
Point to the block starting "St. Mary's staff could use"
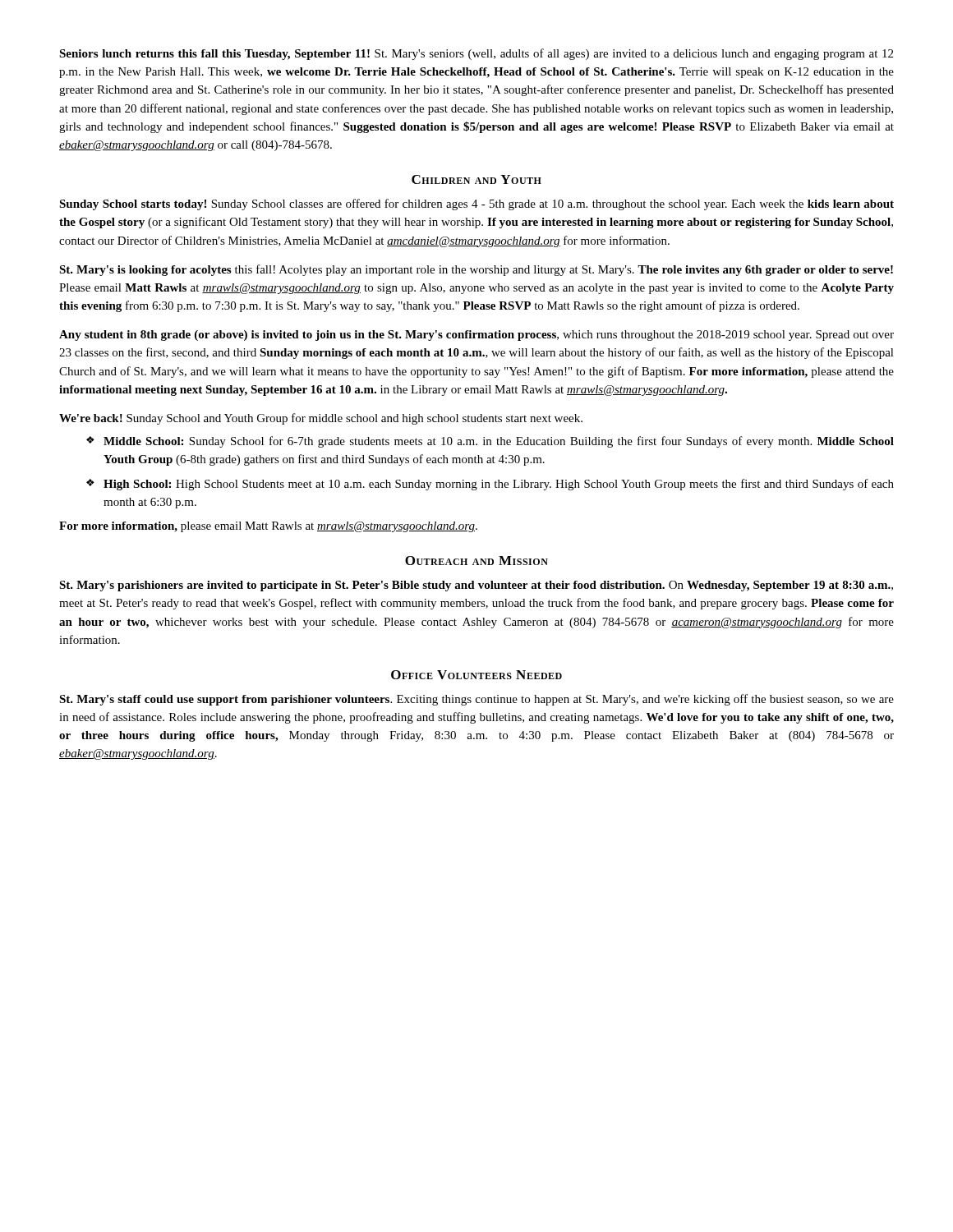pos(476,726)
